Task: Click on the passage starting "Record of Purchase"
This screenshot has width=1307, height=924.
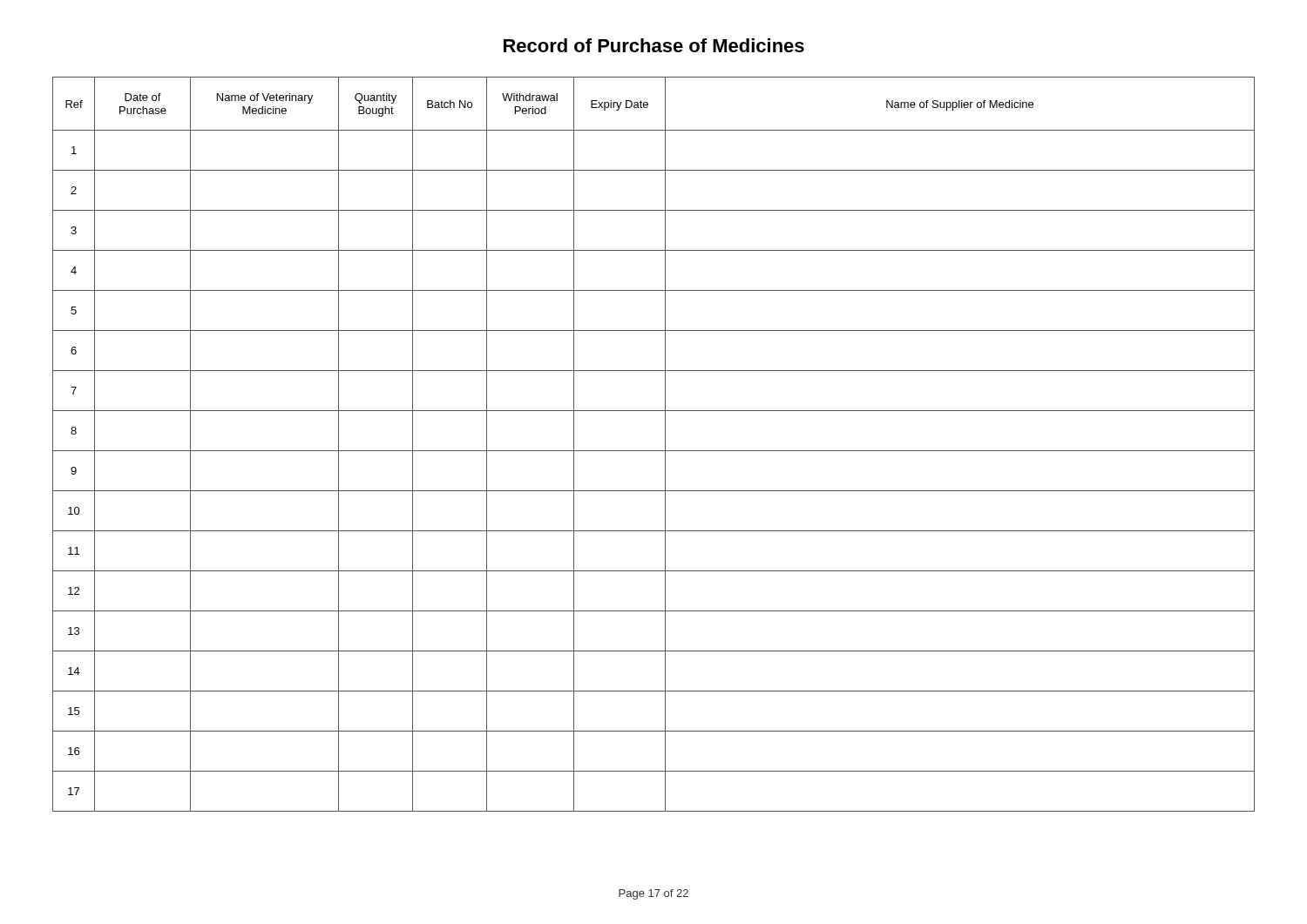Action: 654,46
